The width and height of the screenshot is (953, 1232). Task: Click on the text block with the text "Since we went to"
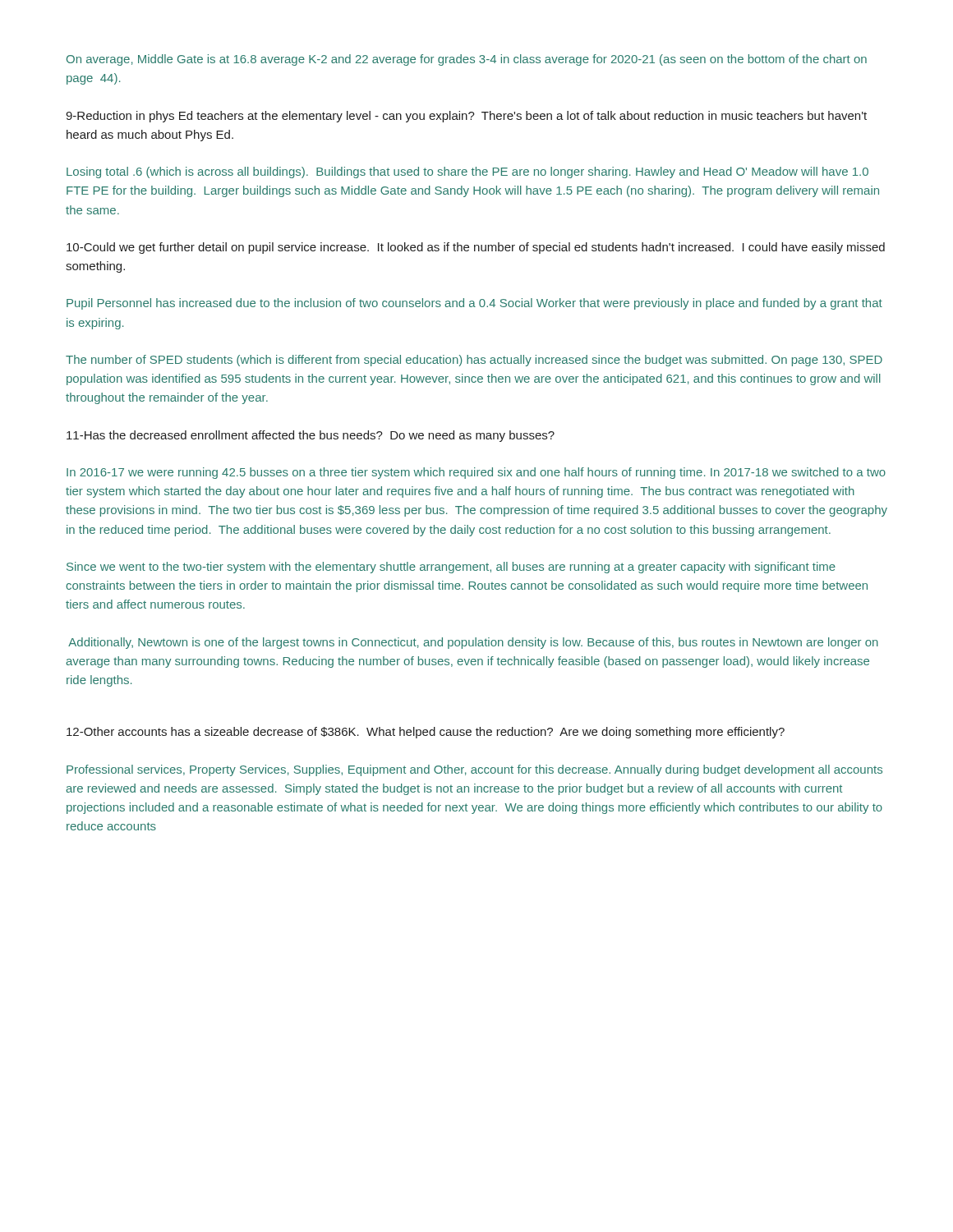pyautogui.click(x=467, y=585)
